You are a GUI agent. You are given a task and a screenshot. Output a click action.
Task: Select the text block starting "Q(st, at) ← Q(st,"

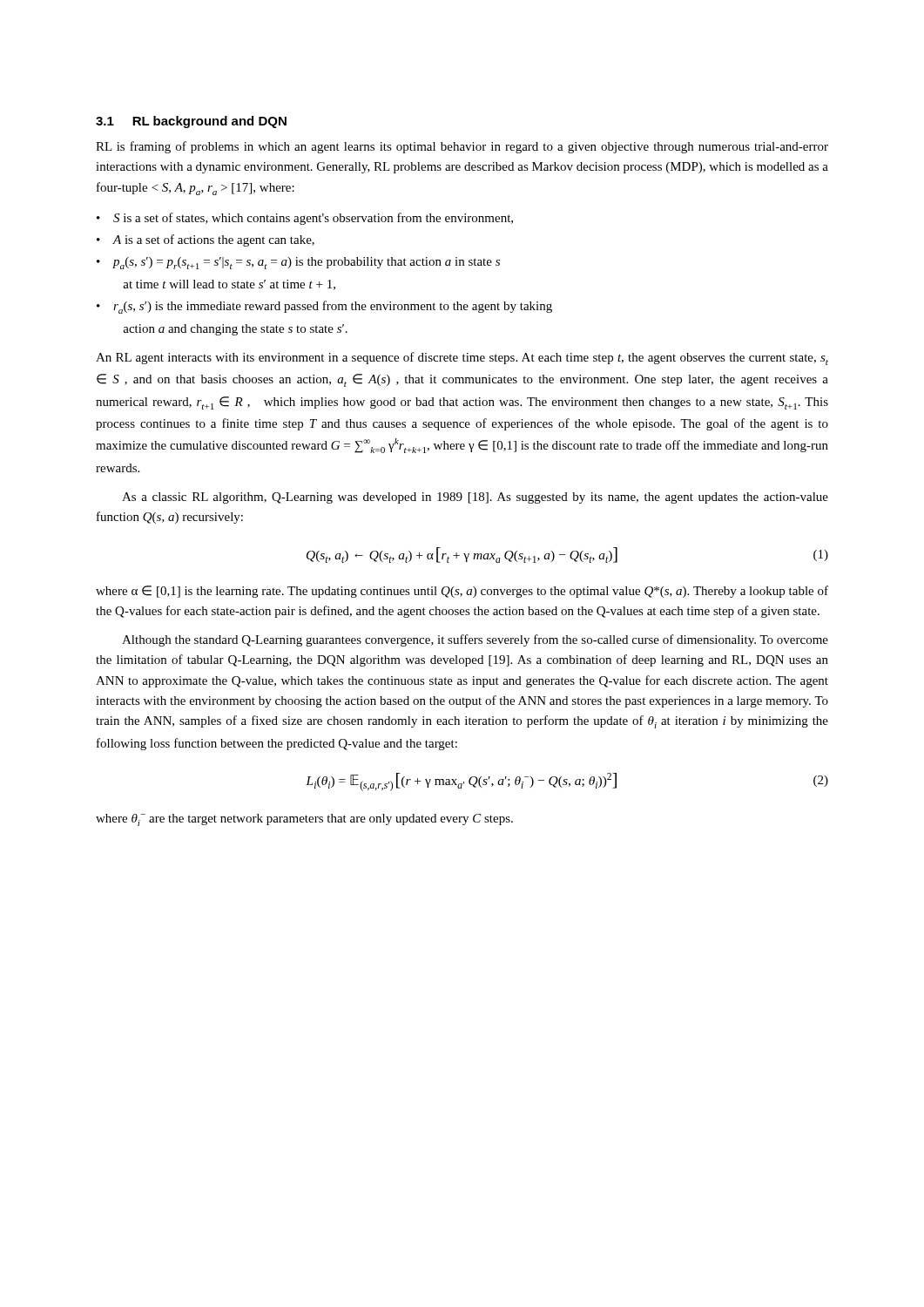click(567, 554)
